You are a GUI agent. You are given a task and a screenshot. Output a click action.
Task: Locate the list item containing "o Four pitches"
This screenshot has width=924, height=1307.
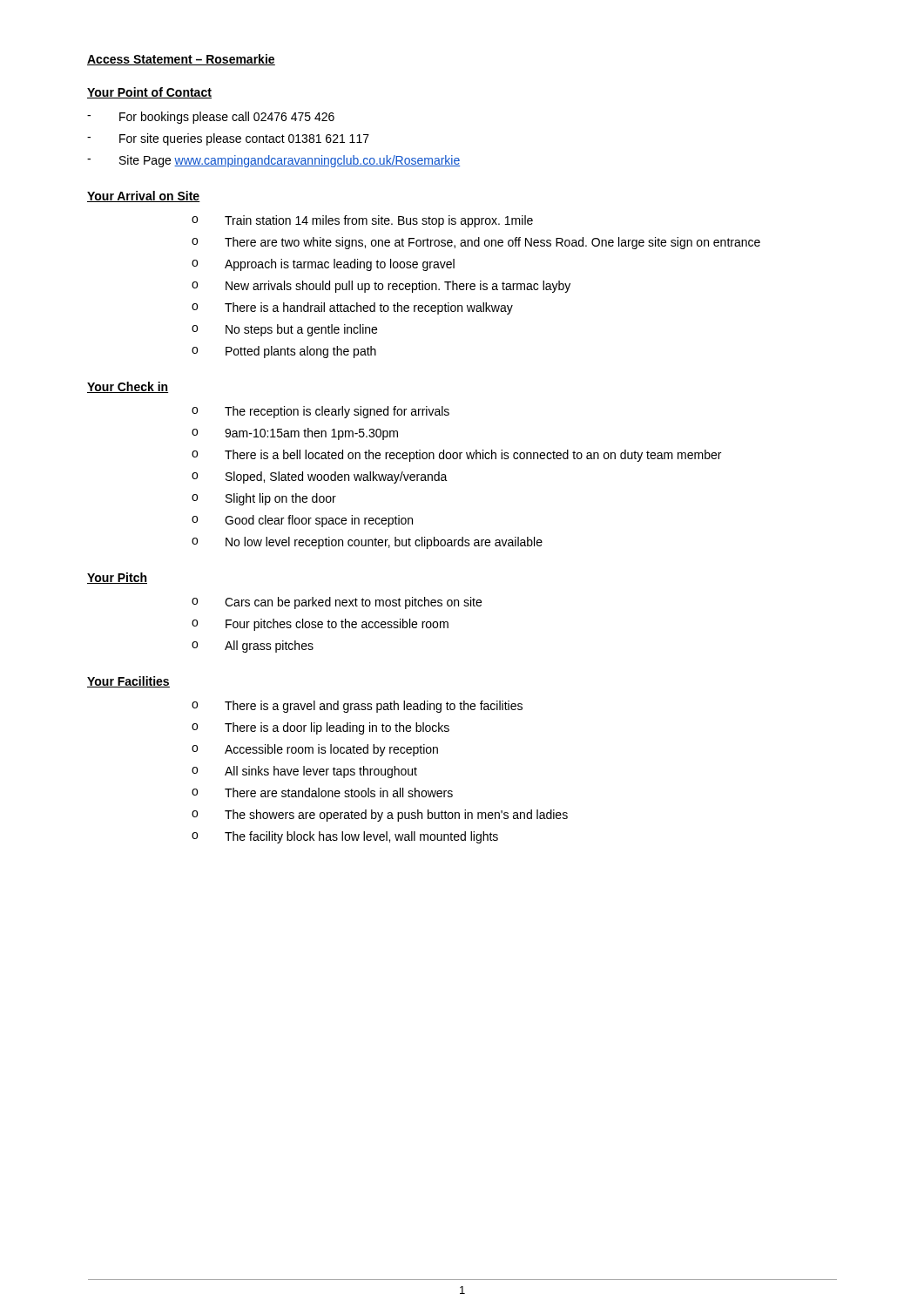tap(320, 625)
